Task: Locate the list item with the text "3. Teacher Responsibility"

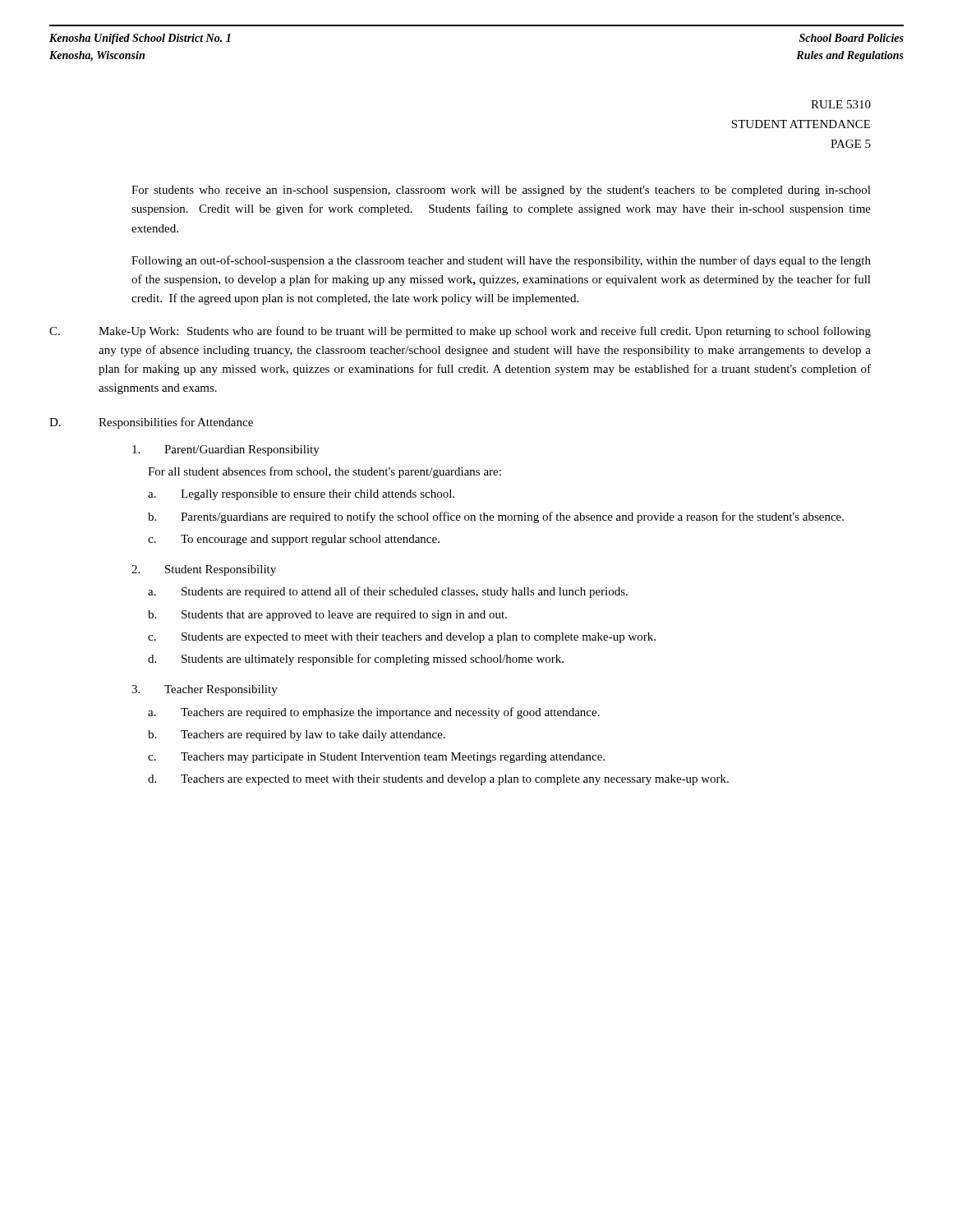Action: (x=205, y=690)
